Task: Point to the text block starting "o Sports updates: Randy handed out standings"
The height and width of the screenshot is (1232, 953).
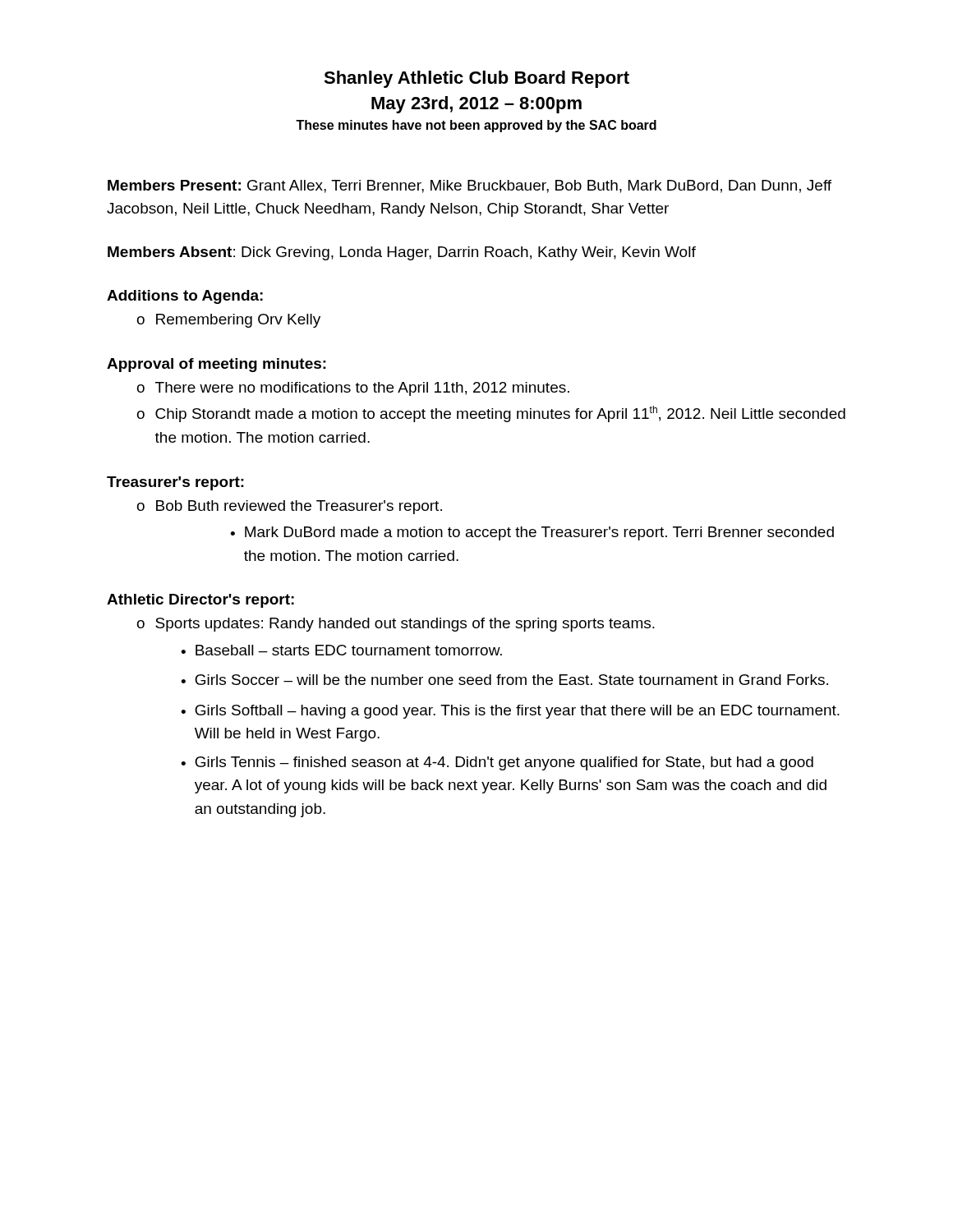Action: click(396, 624)
